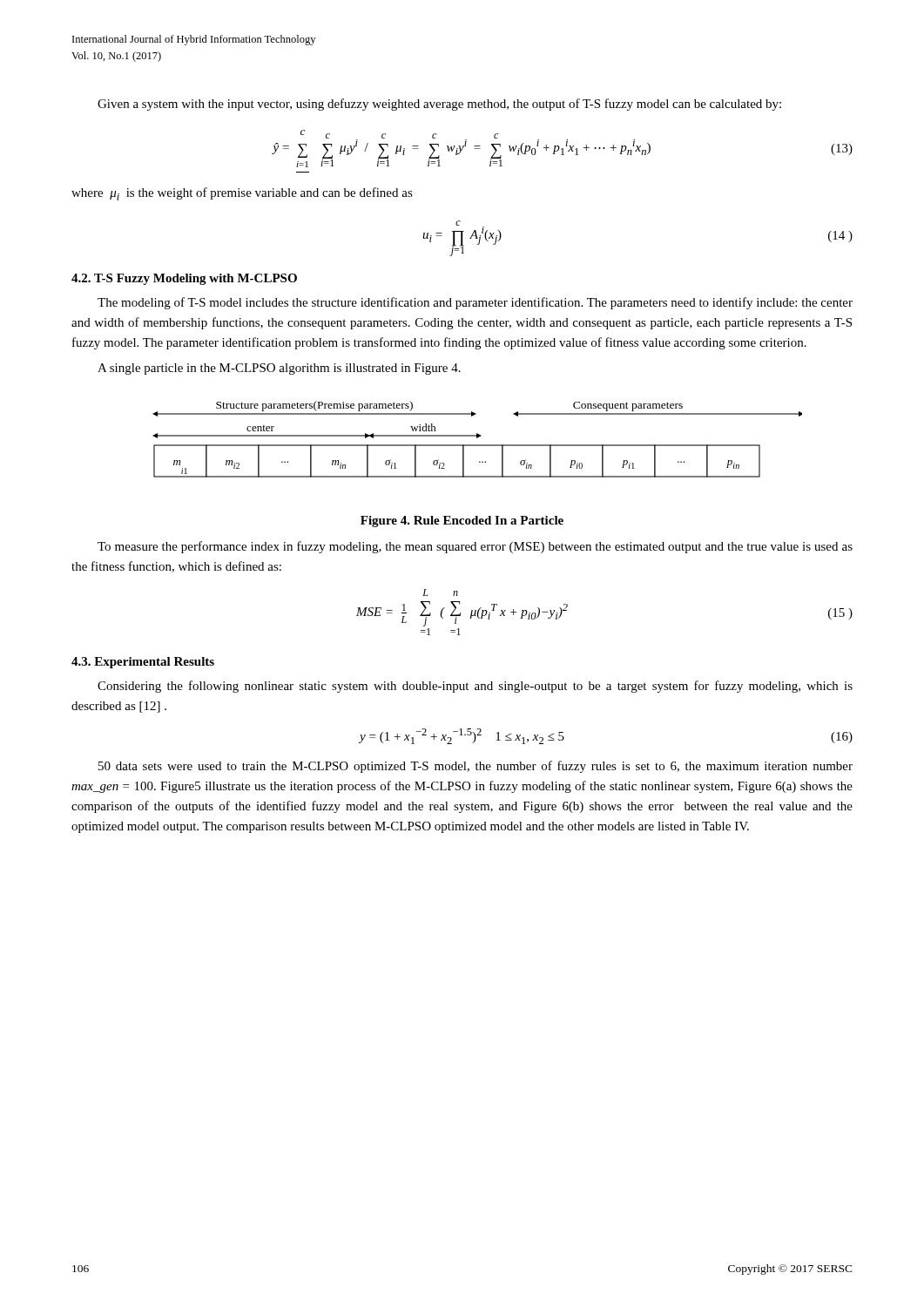Locate the element starting "ui = c ∏ j=1 Aji(xj)"
Screen dimensions: 1307x924
[462, 236]
